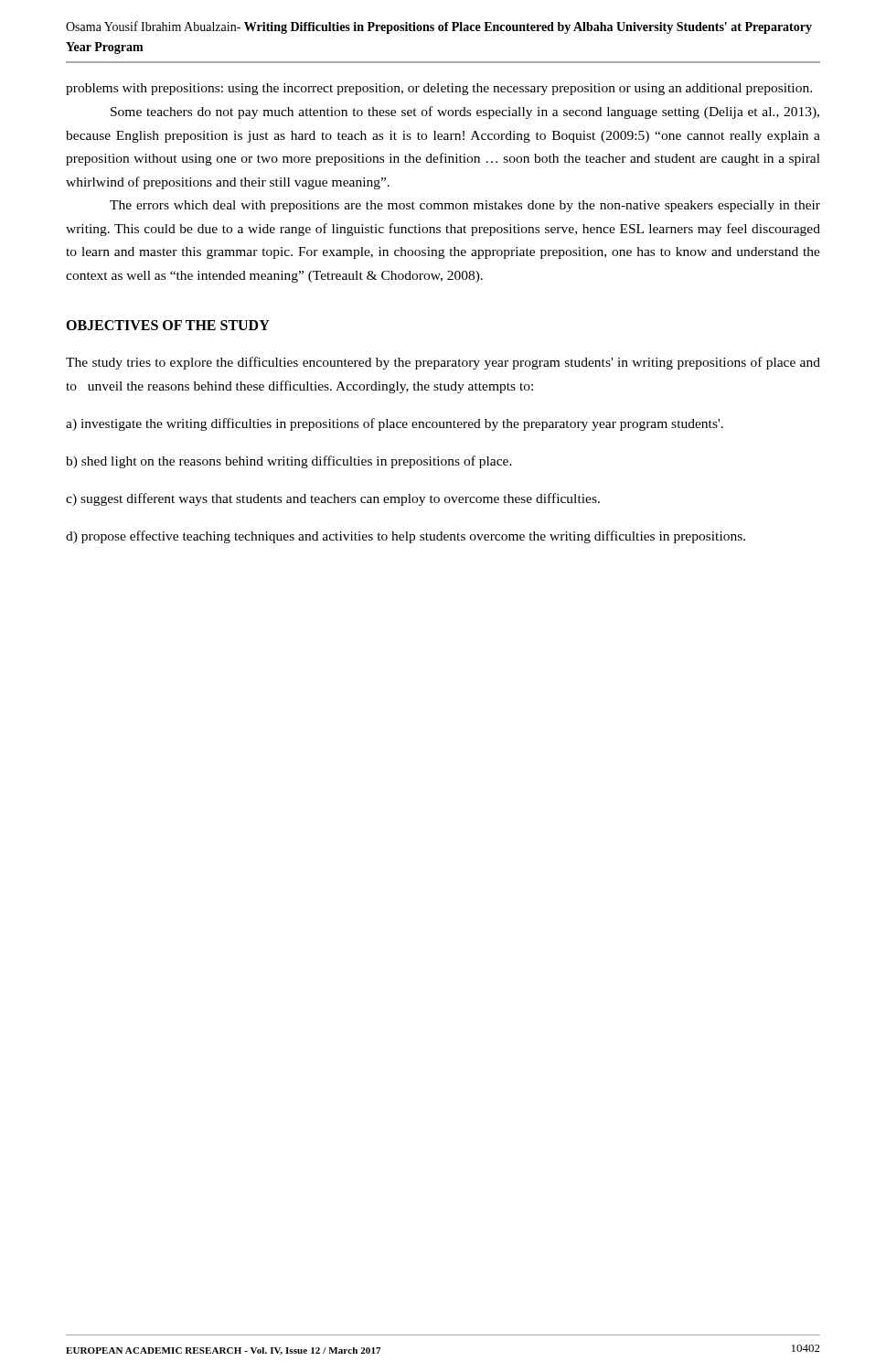Locate the block of text that opens with "problems with prepositions: using"
Viewport: 886px width, 1372px height.
pyautogui.click(x=443, y=88)
